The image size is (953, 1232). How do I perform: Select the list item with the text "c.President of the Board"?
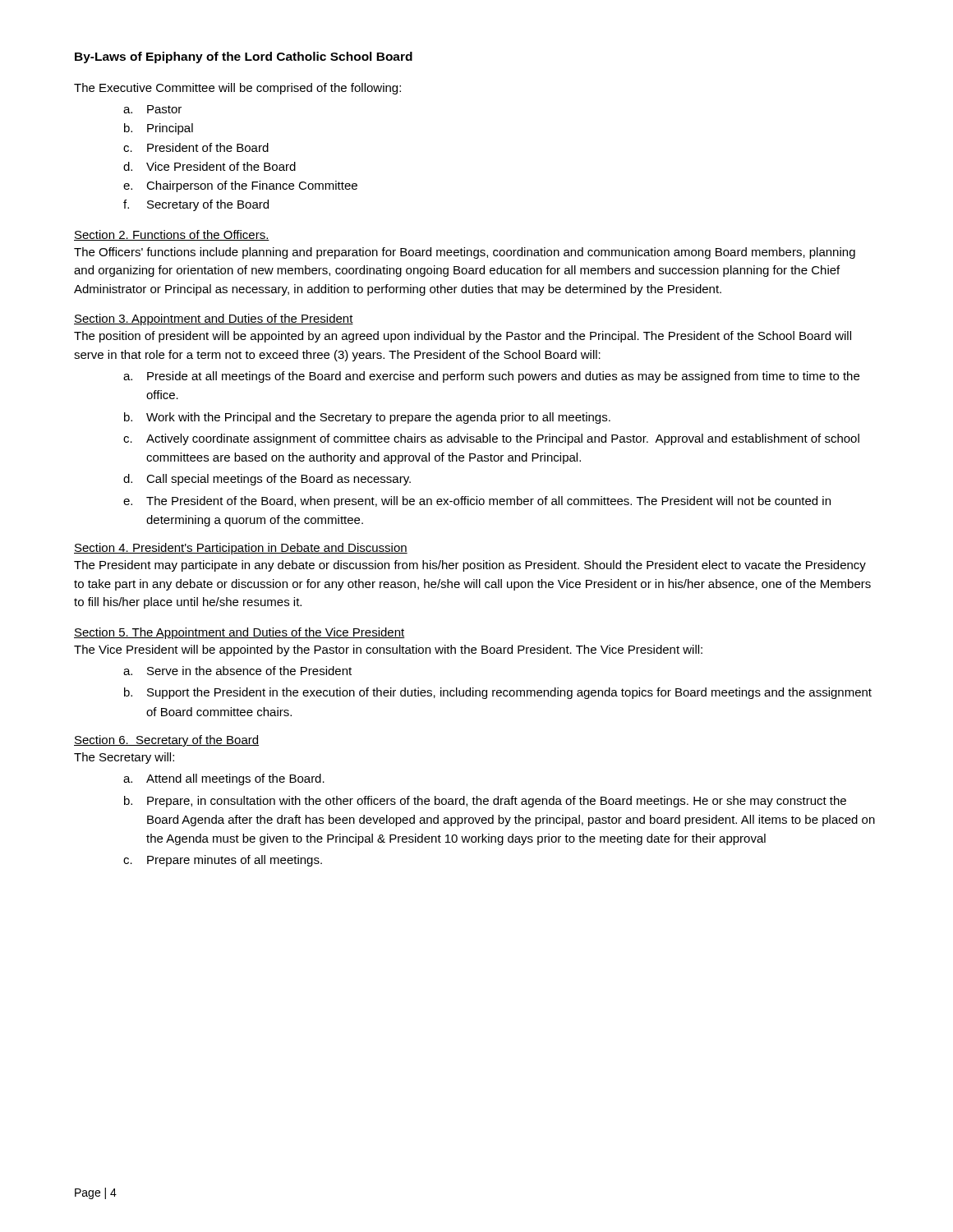click(x=196, y=147)
